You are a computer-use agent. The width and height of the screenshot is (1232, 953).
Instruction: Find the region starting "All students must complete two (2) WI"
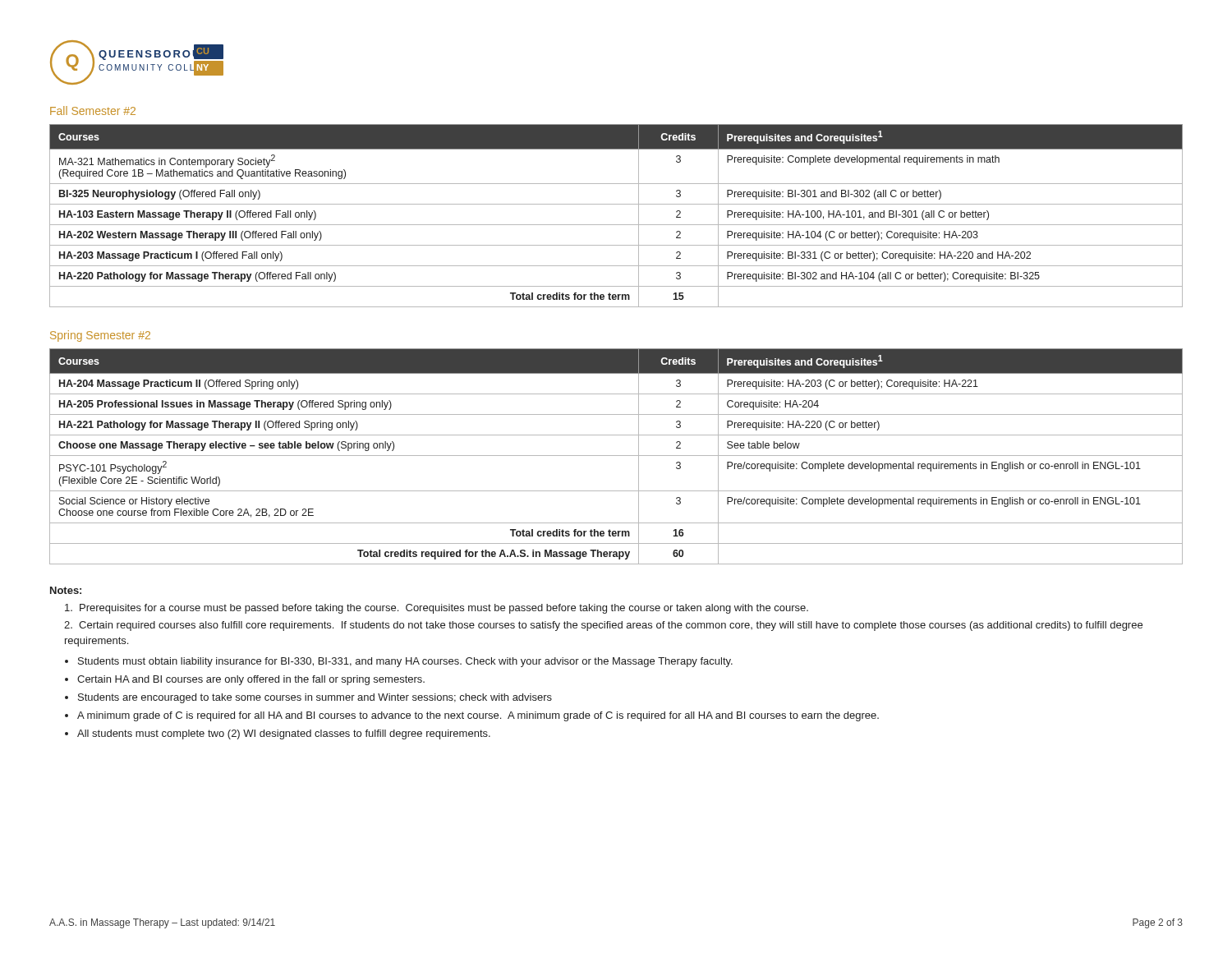tap(284, 733)
